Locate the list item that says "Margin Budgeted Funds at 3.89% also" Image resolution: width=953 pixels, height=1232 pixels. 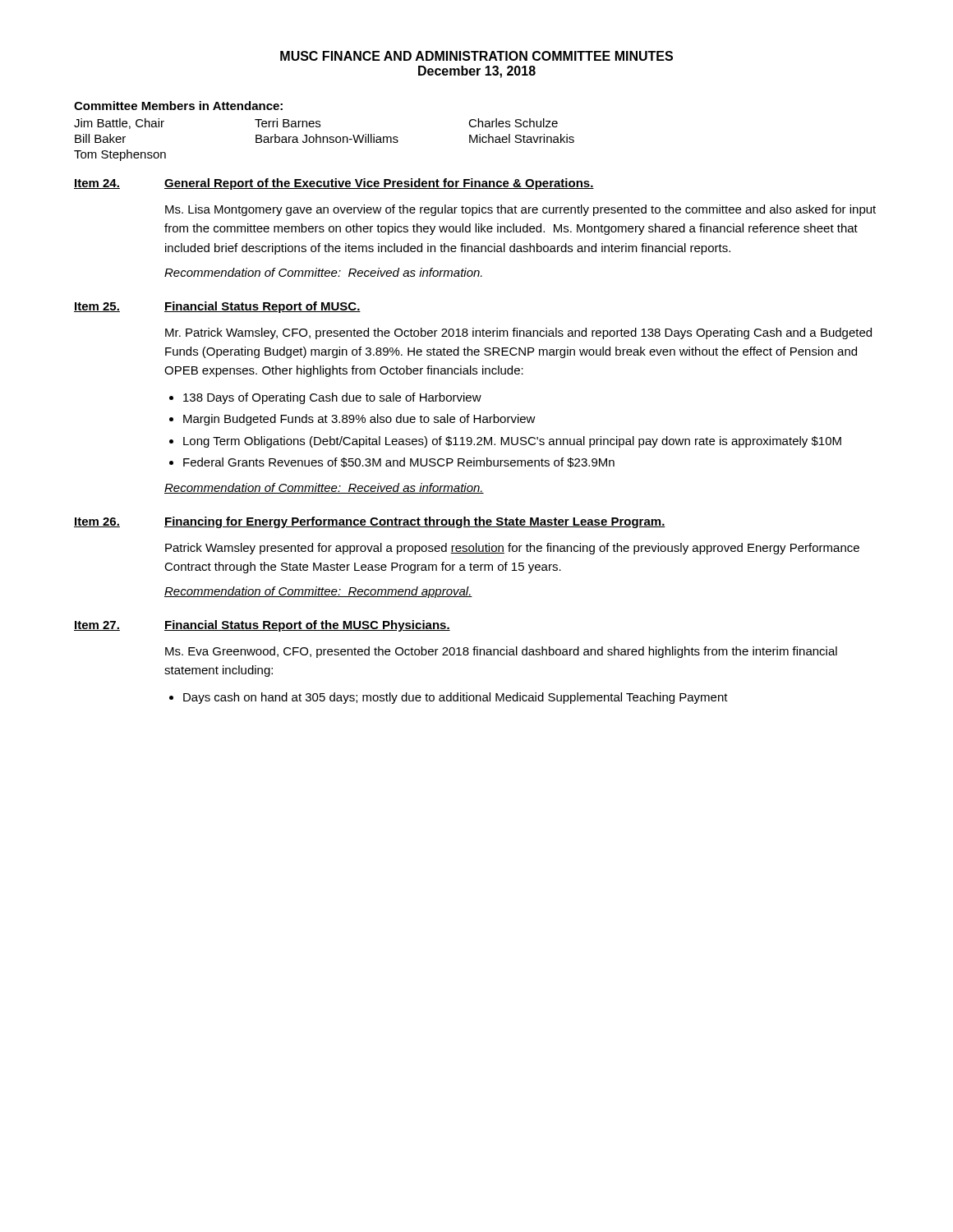[359, 418]
